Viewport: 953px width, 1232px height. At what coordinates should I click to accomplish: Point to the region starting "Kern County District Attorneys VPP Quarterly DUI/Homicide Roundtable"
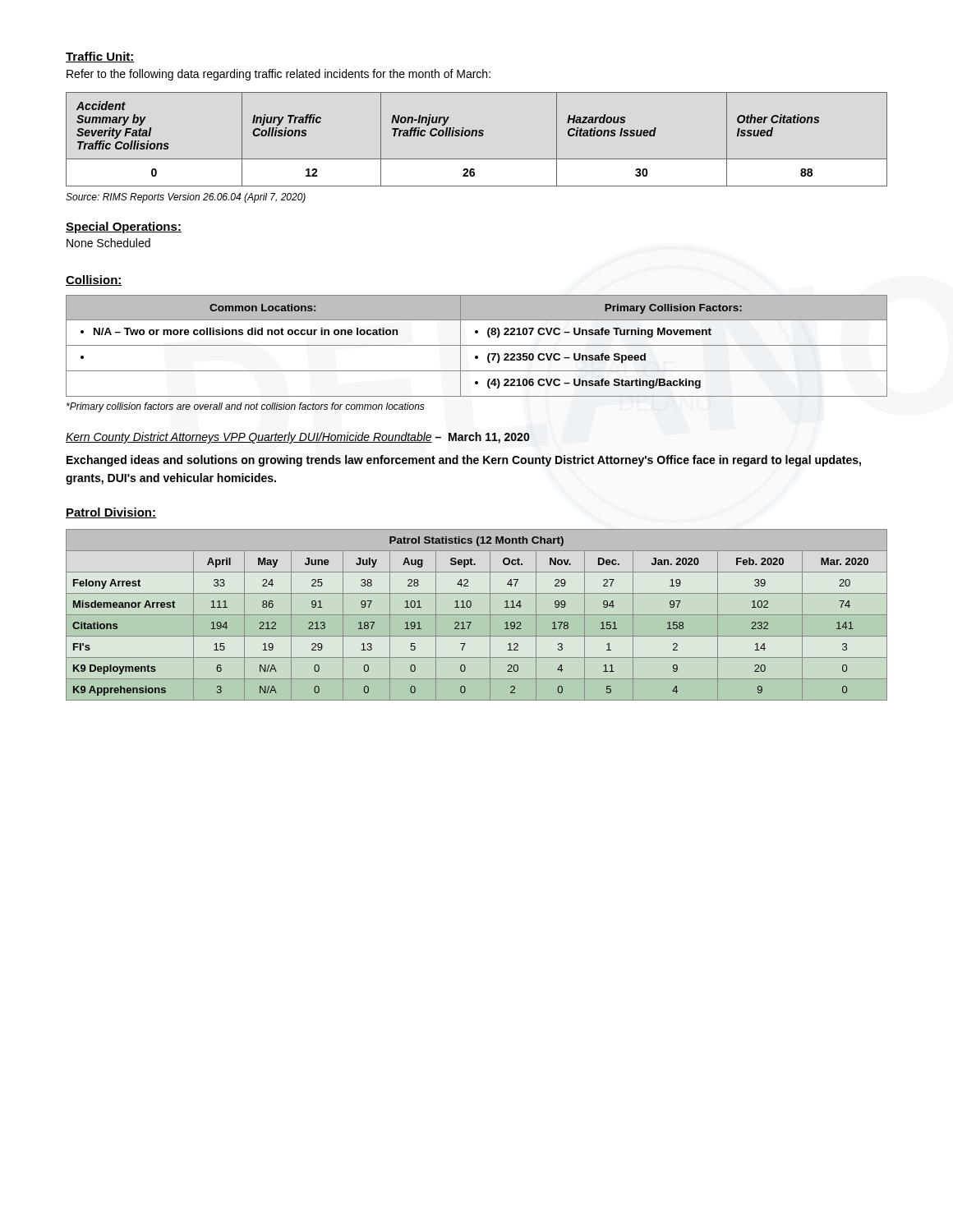[298, 437]
